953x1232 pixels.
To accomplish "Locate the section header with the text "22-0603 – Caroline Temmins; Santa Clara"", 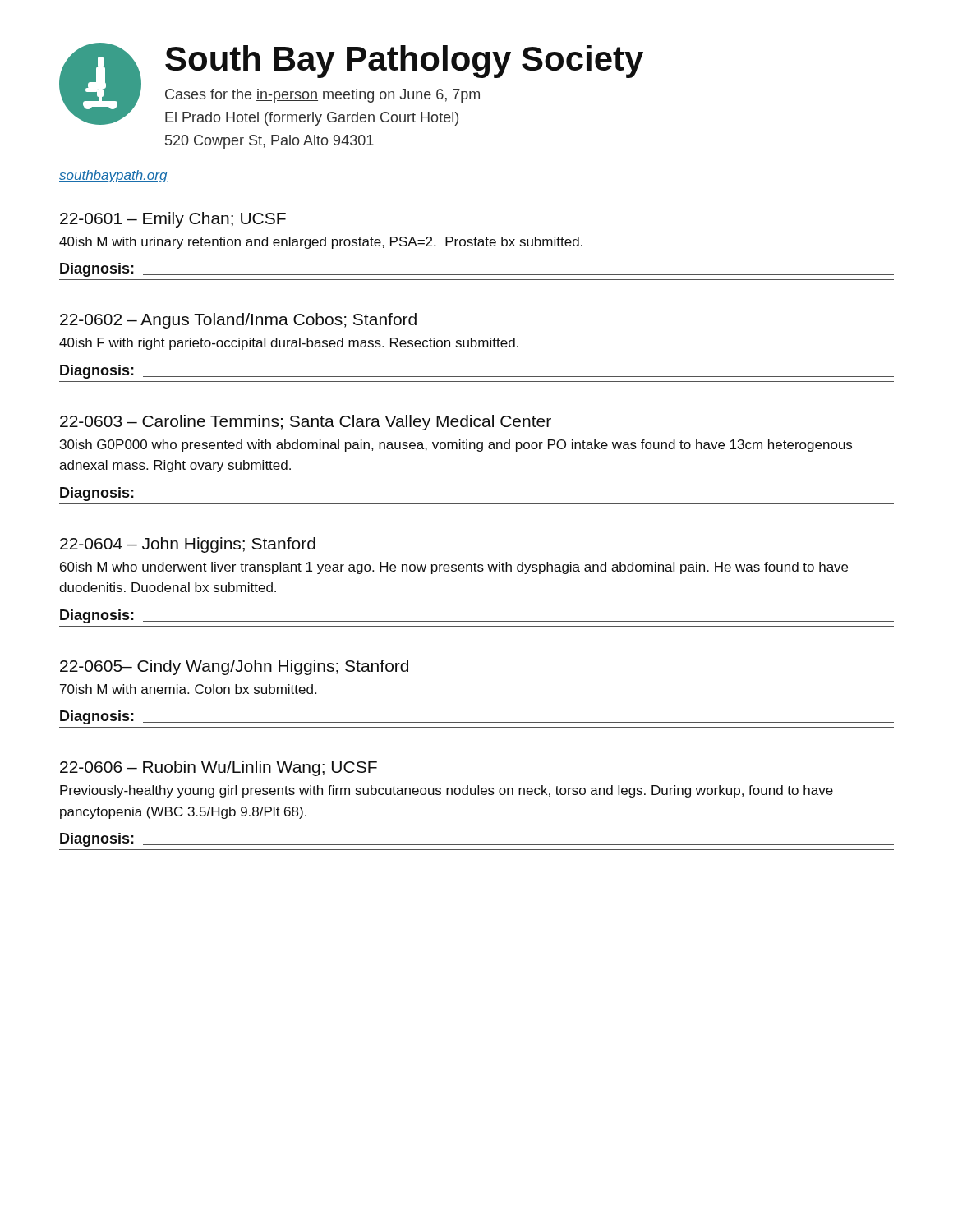I will 305,421.
